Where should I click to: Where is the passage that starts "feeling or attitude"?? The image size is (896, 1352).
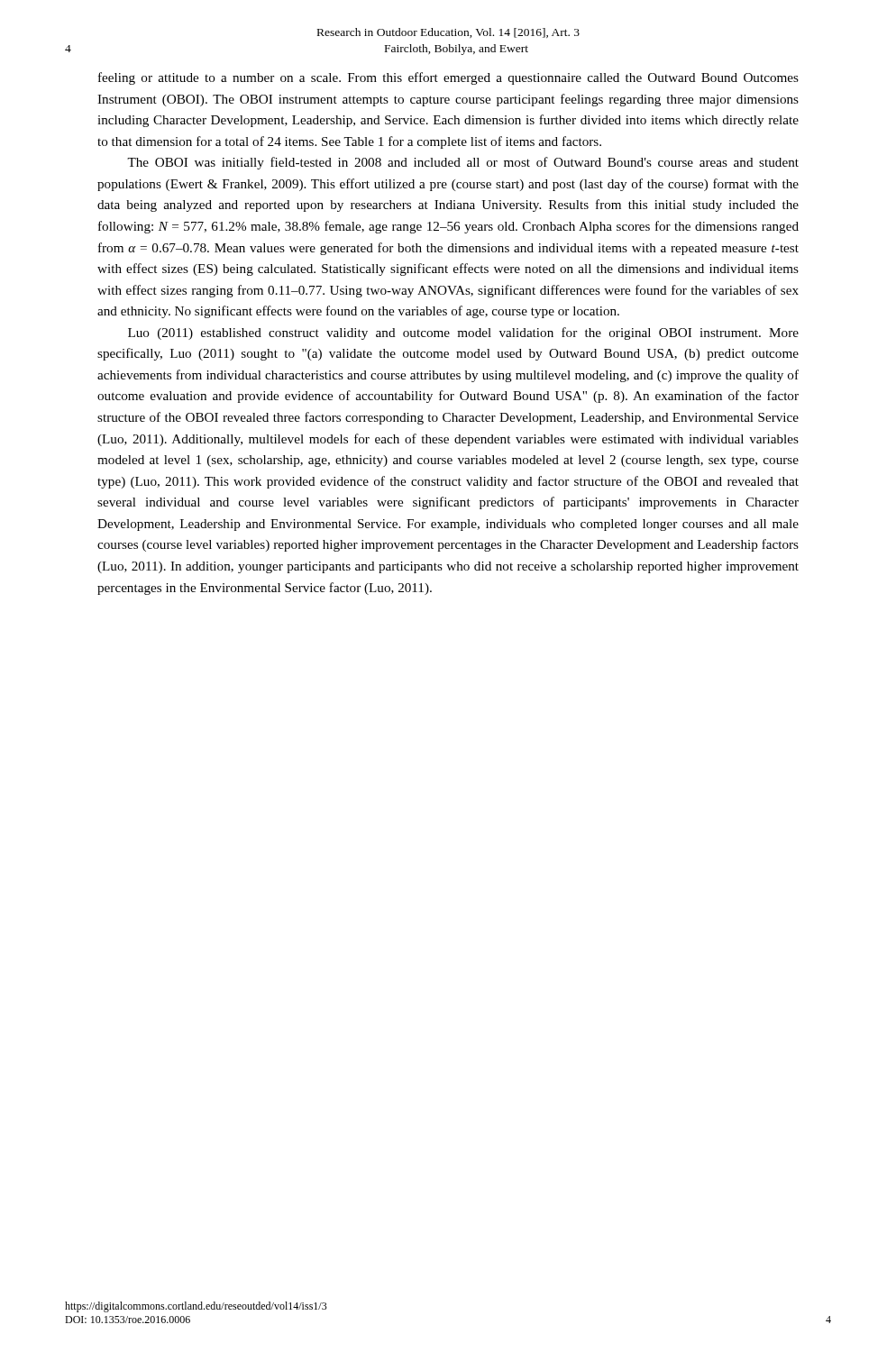click(448, 109)
